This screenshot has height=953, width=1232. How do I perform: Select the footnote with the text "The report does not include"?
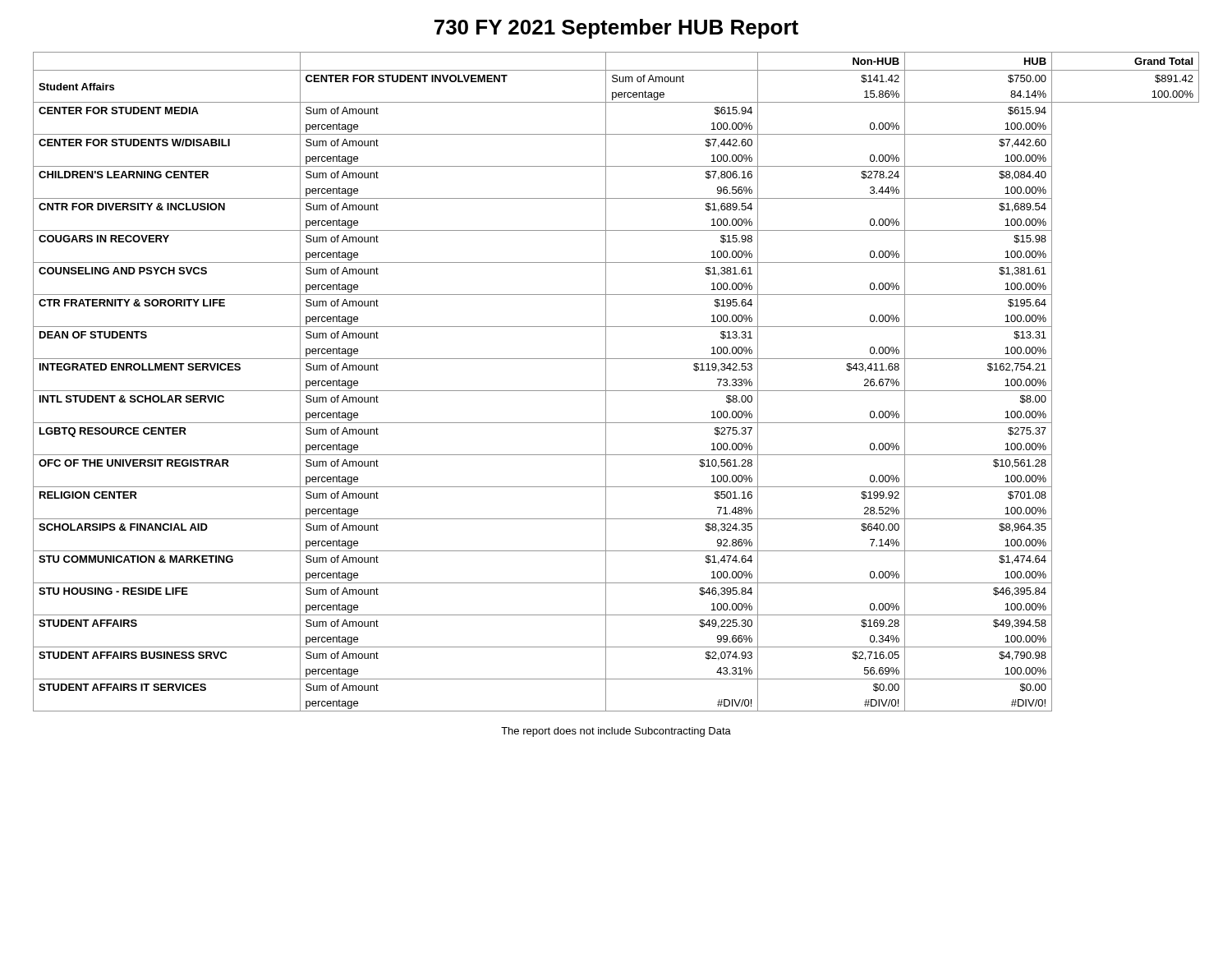pos(616,731)
